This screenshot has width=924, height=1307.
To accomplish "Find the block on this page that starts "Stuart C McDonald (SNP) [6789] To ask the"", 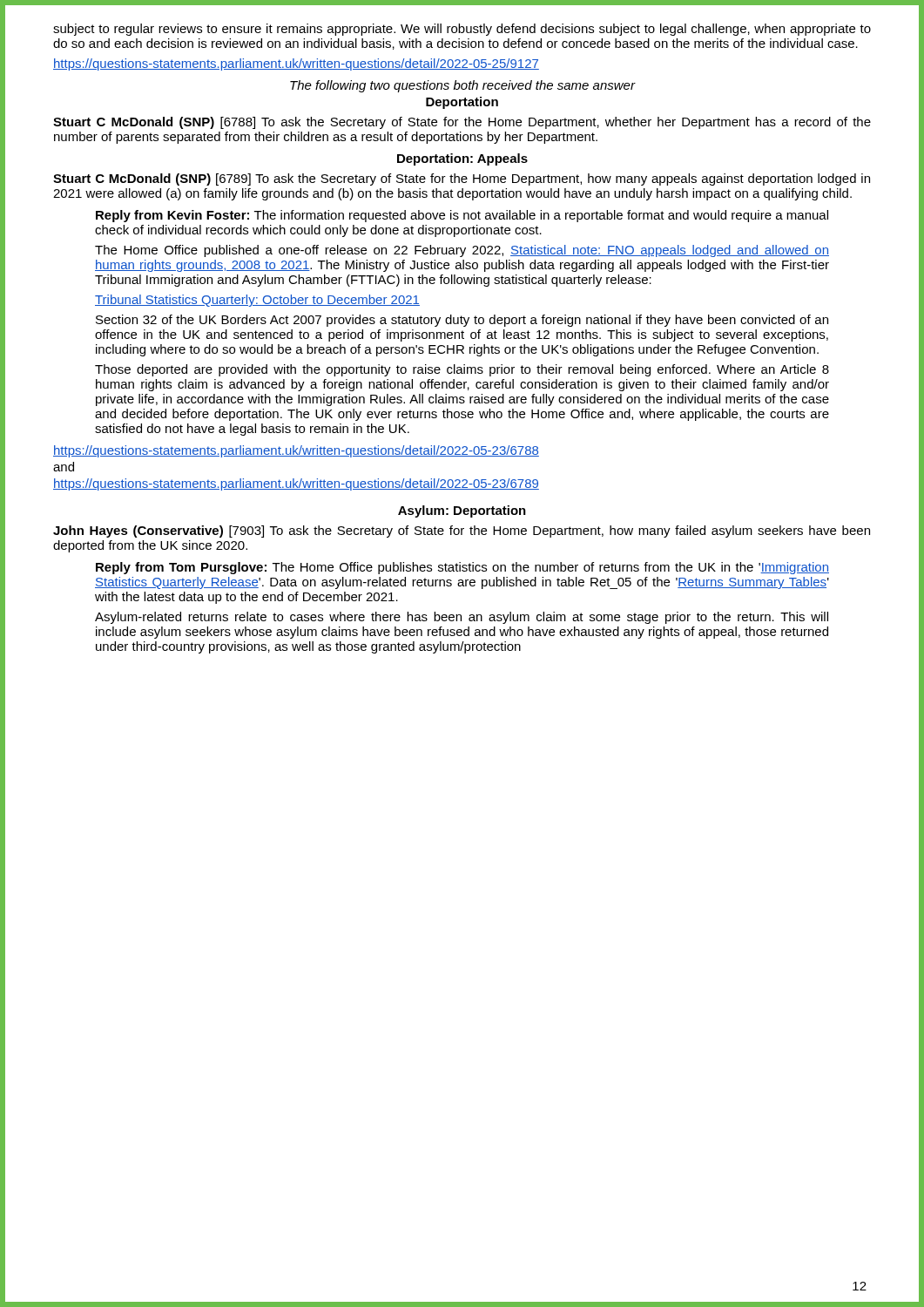I will point(462,186).
